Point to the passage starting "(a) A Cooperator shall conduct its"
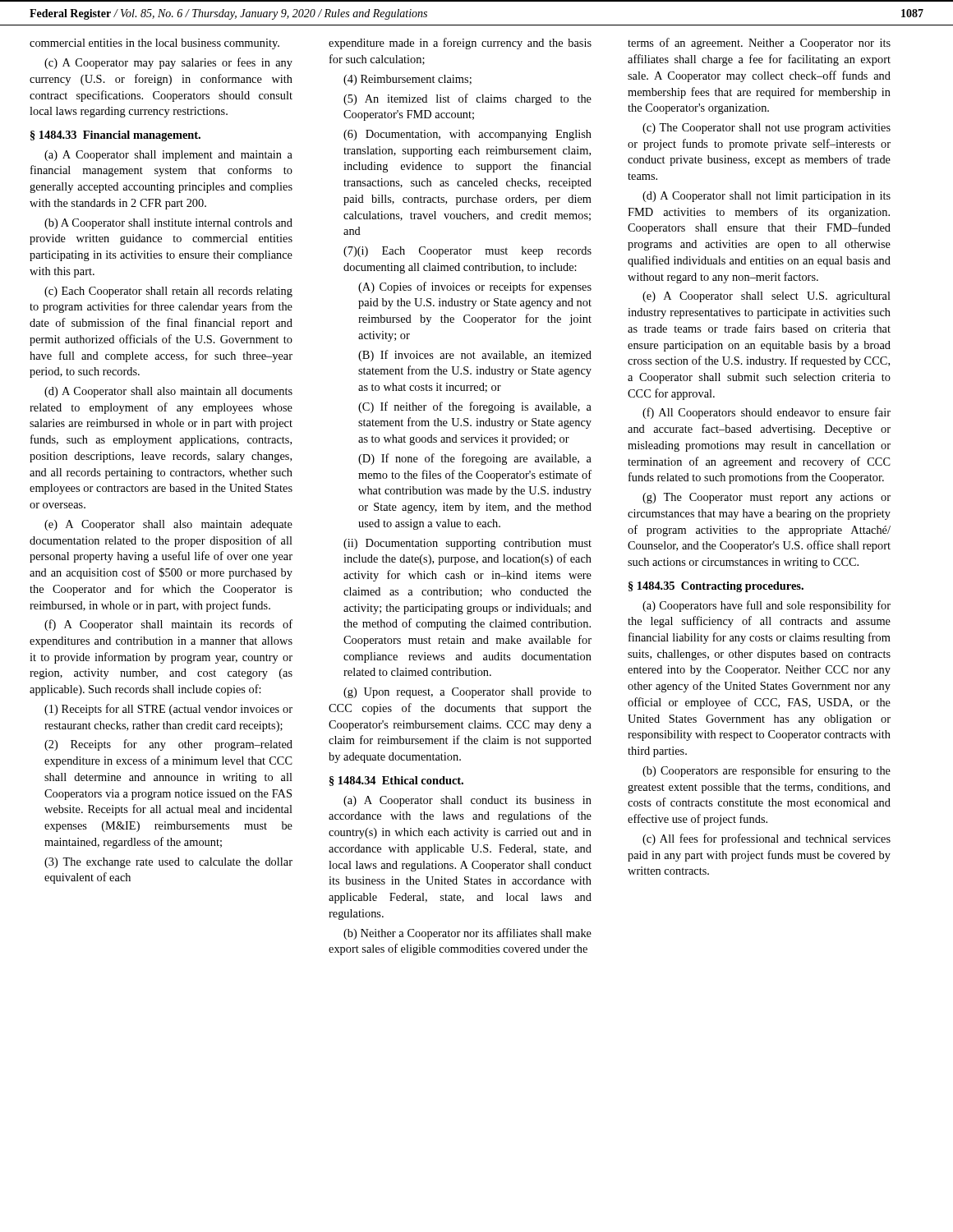The height and width of the screenshot is (1232, 953). coord(460,875)
